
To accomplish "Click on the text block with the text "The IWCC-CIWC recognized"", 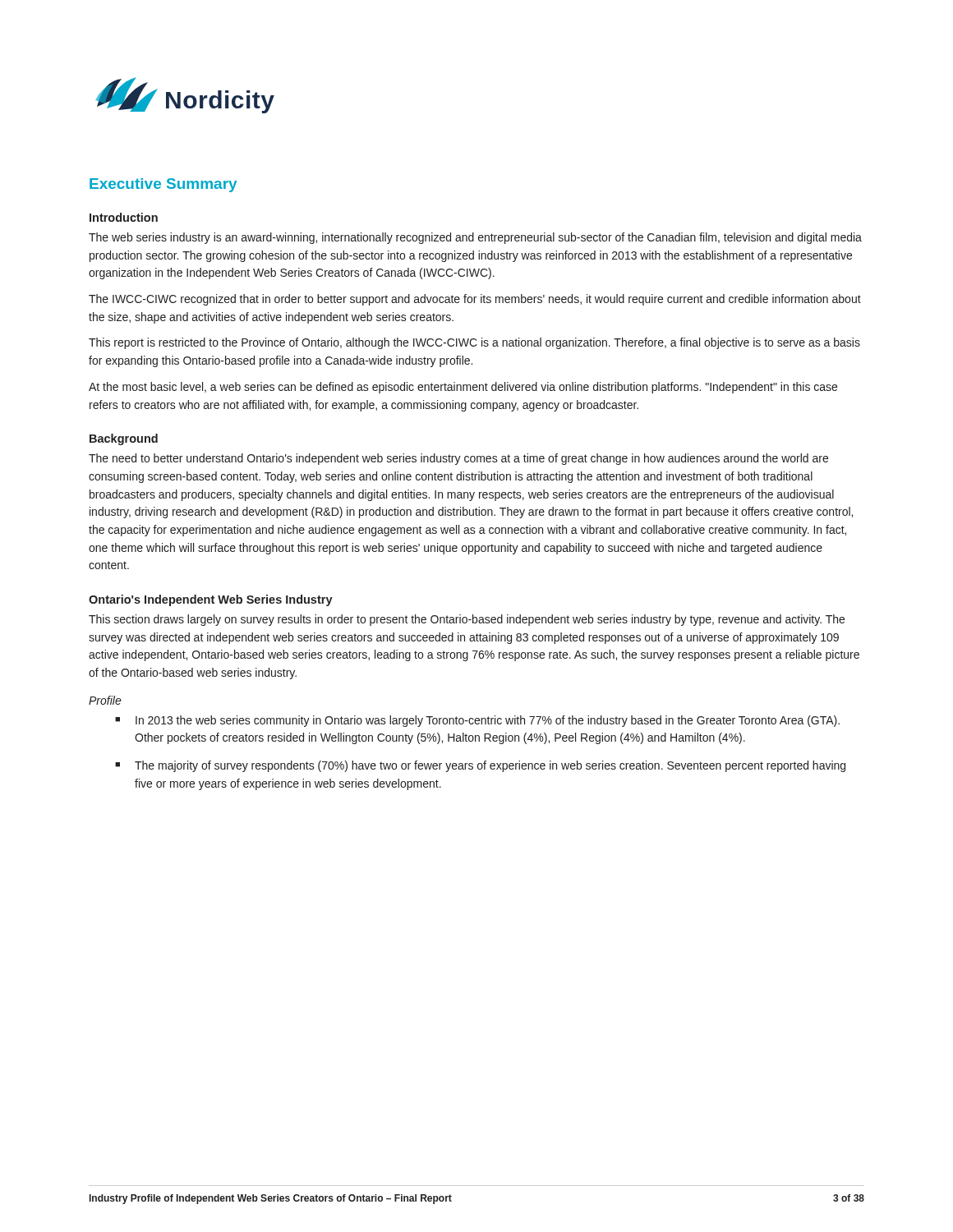I will pos(475,308).
